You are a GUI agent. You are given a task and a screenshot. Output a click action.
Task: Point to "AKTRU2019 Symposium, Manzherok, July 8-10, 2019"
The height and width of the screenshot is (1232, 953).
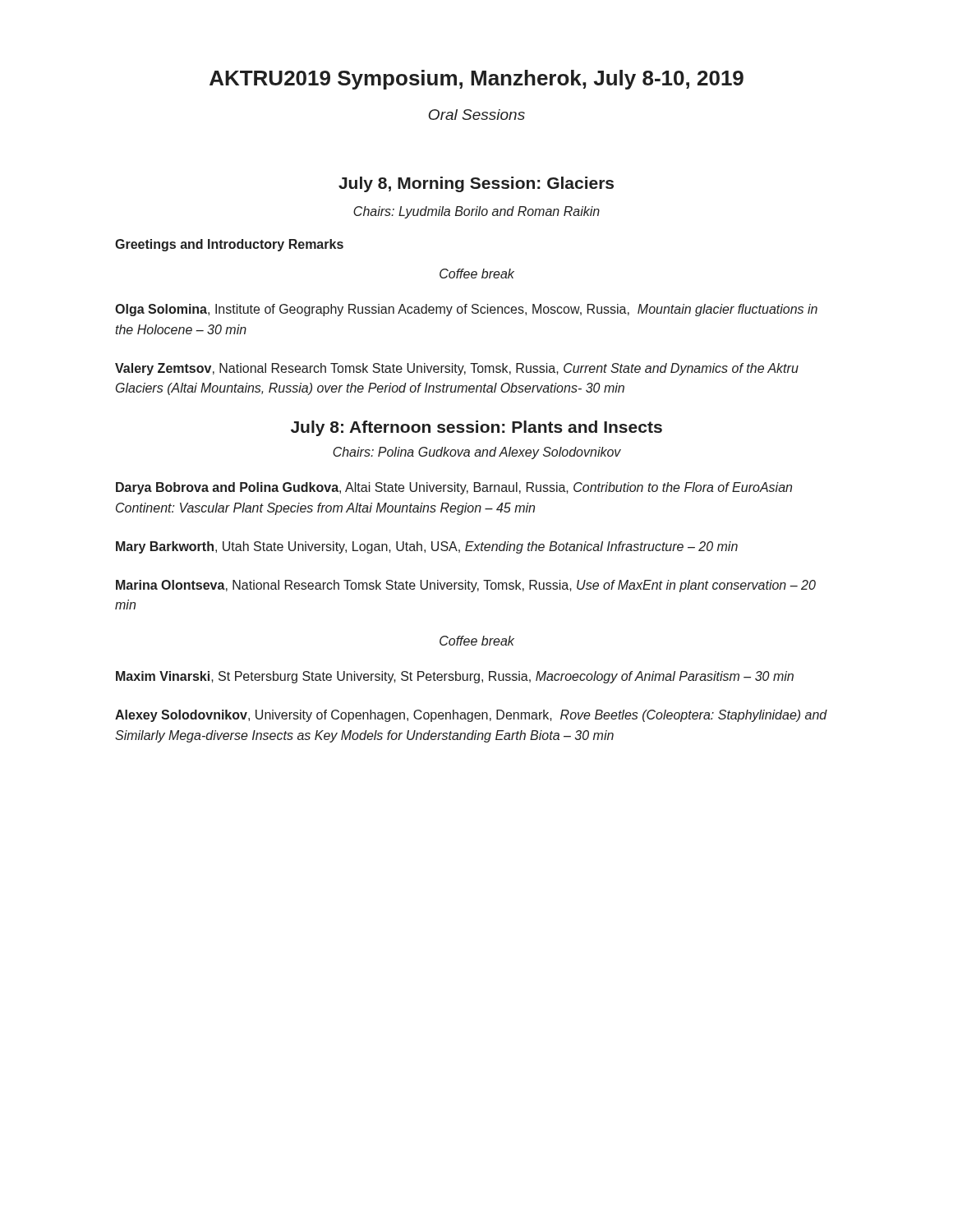476,78
